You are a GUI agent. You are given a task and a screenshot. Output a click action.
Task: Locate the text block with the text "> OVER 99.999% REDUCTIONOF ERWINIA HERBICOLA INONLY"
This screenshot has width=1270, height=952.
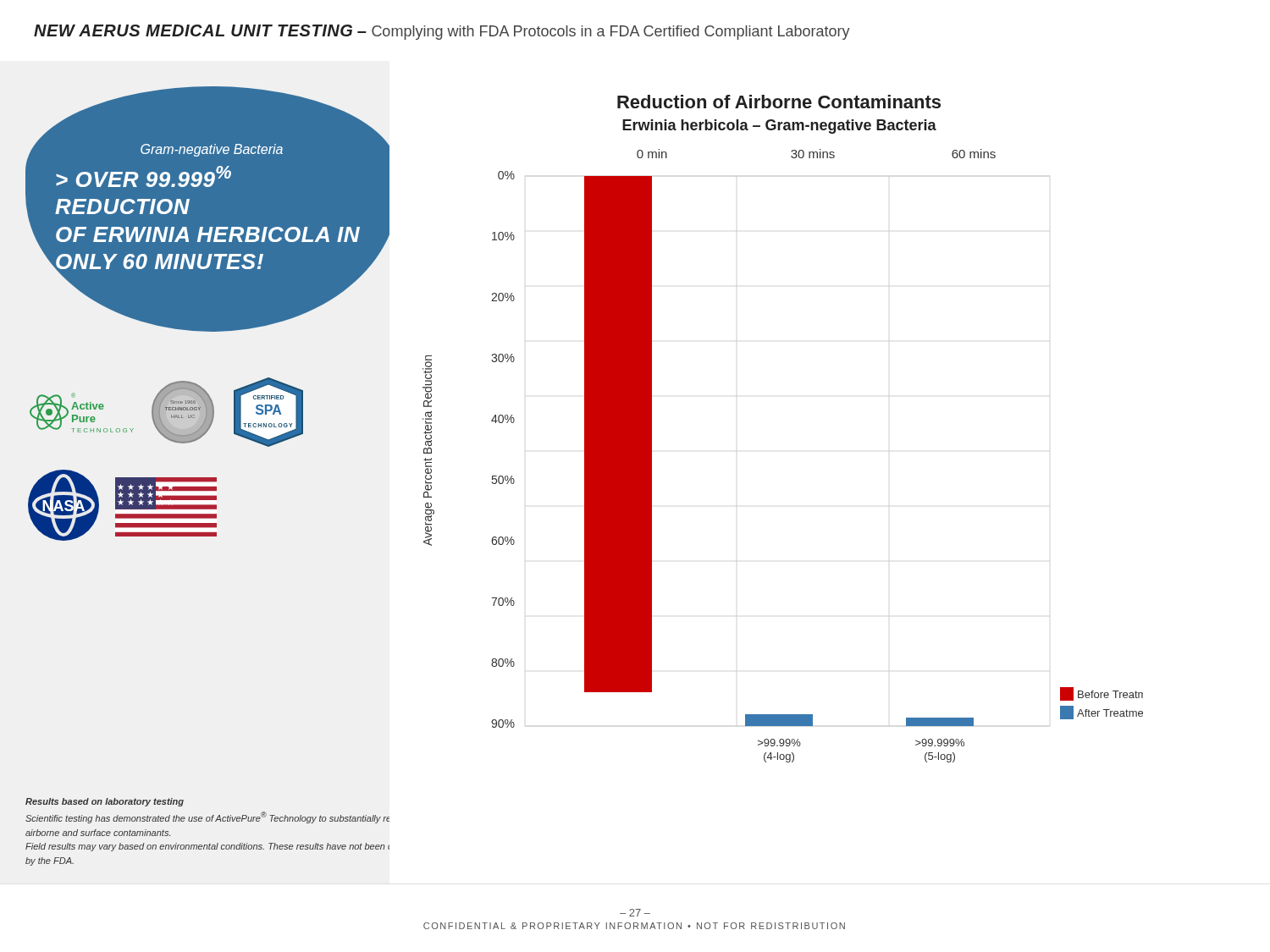coord(207,218)
